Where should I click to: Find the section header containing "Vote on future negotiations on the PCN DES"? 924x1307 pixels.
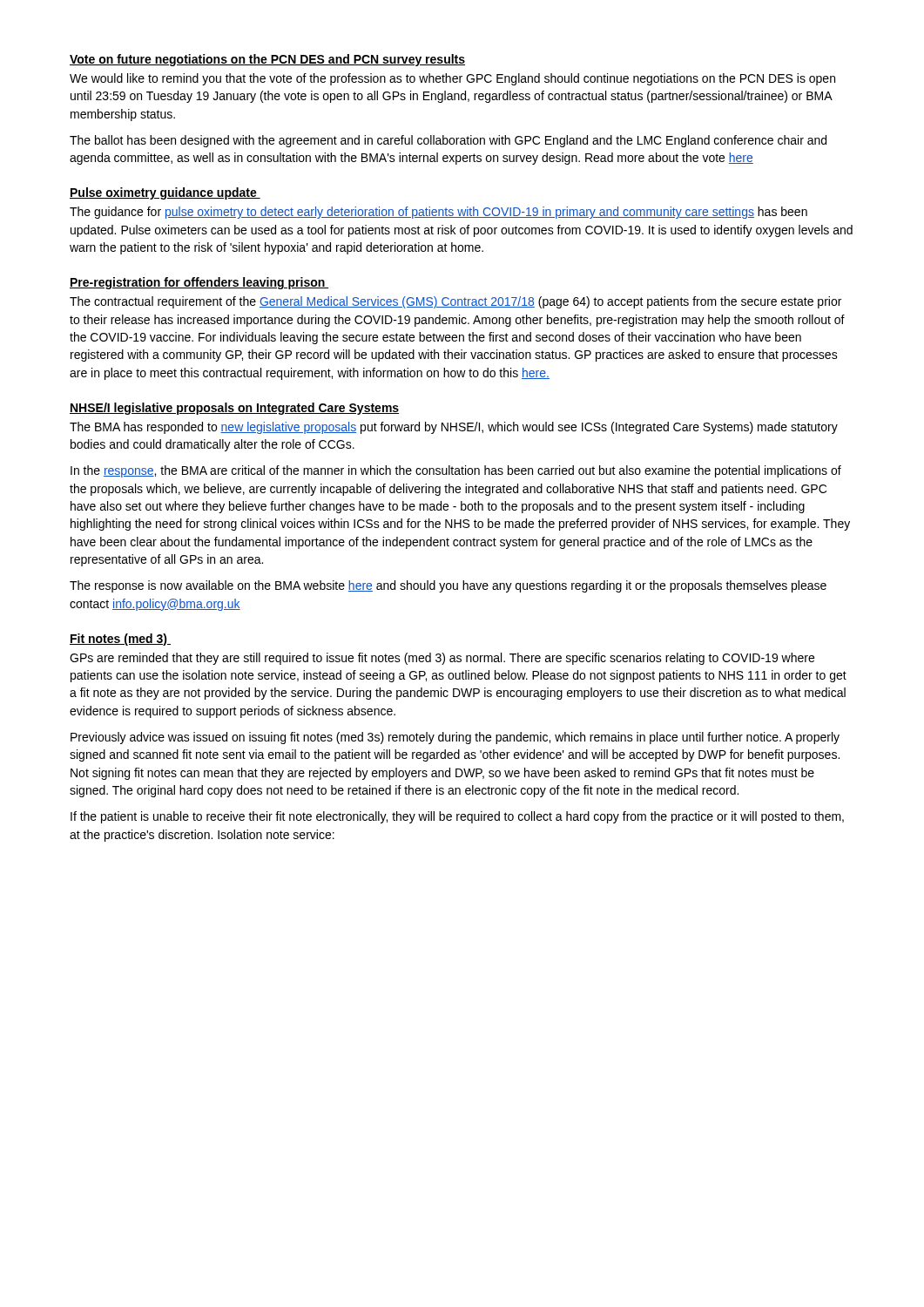click(267, 59)
